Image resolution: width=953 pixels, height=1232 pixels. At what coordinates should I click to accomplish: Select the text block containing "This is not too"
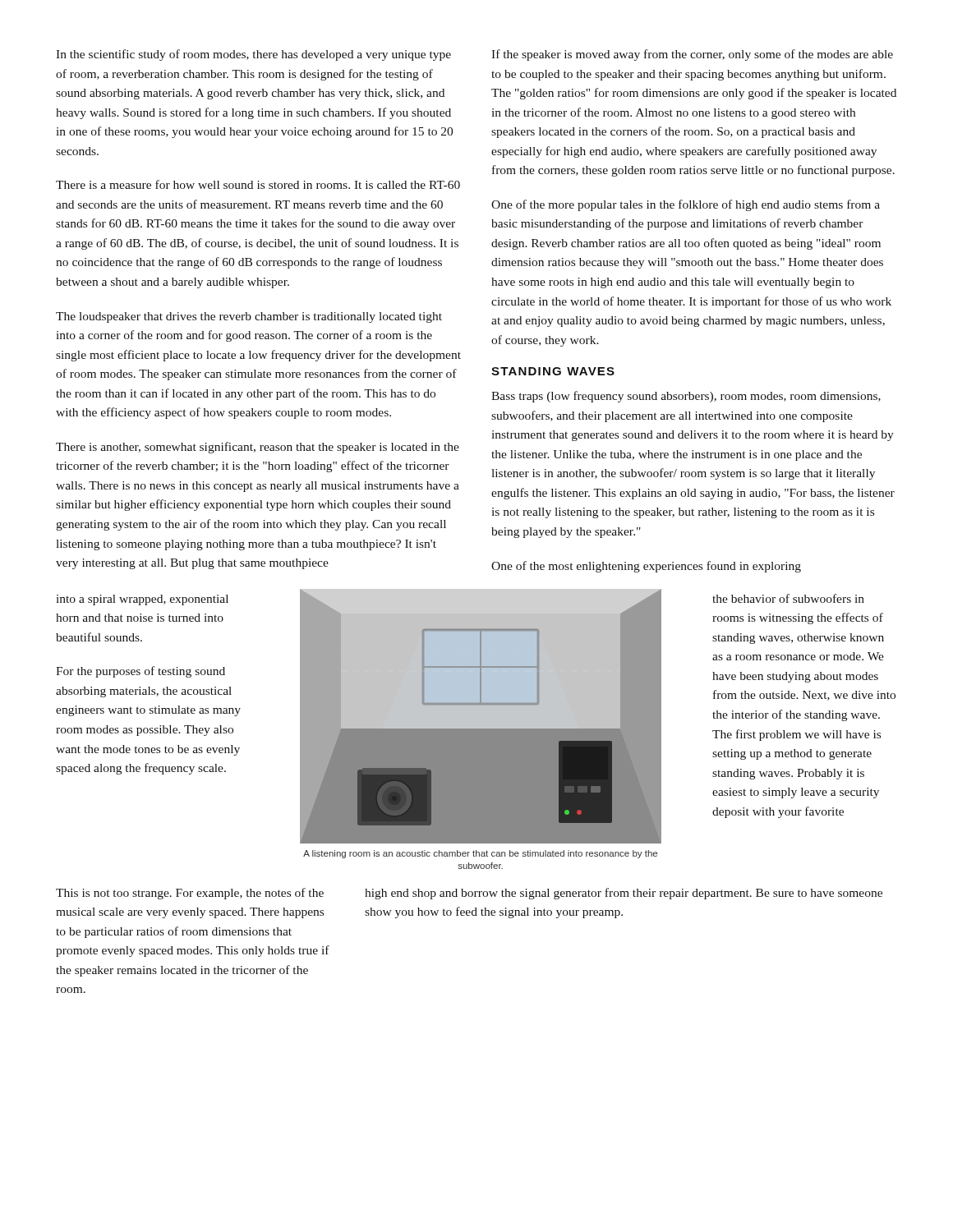[x=192, y=941]
